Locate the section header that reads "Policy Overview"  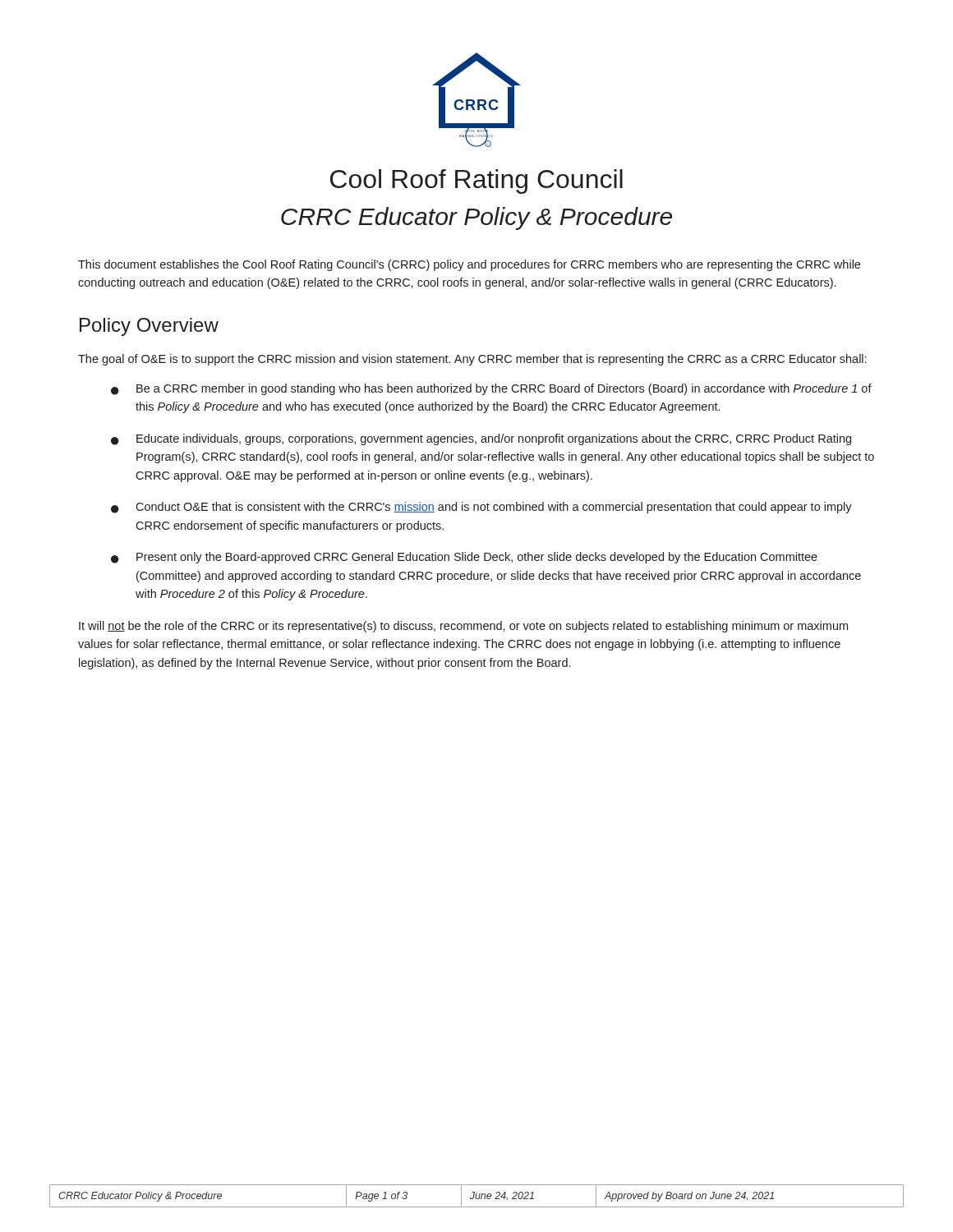tap(148, 325)
